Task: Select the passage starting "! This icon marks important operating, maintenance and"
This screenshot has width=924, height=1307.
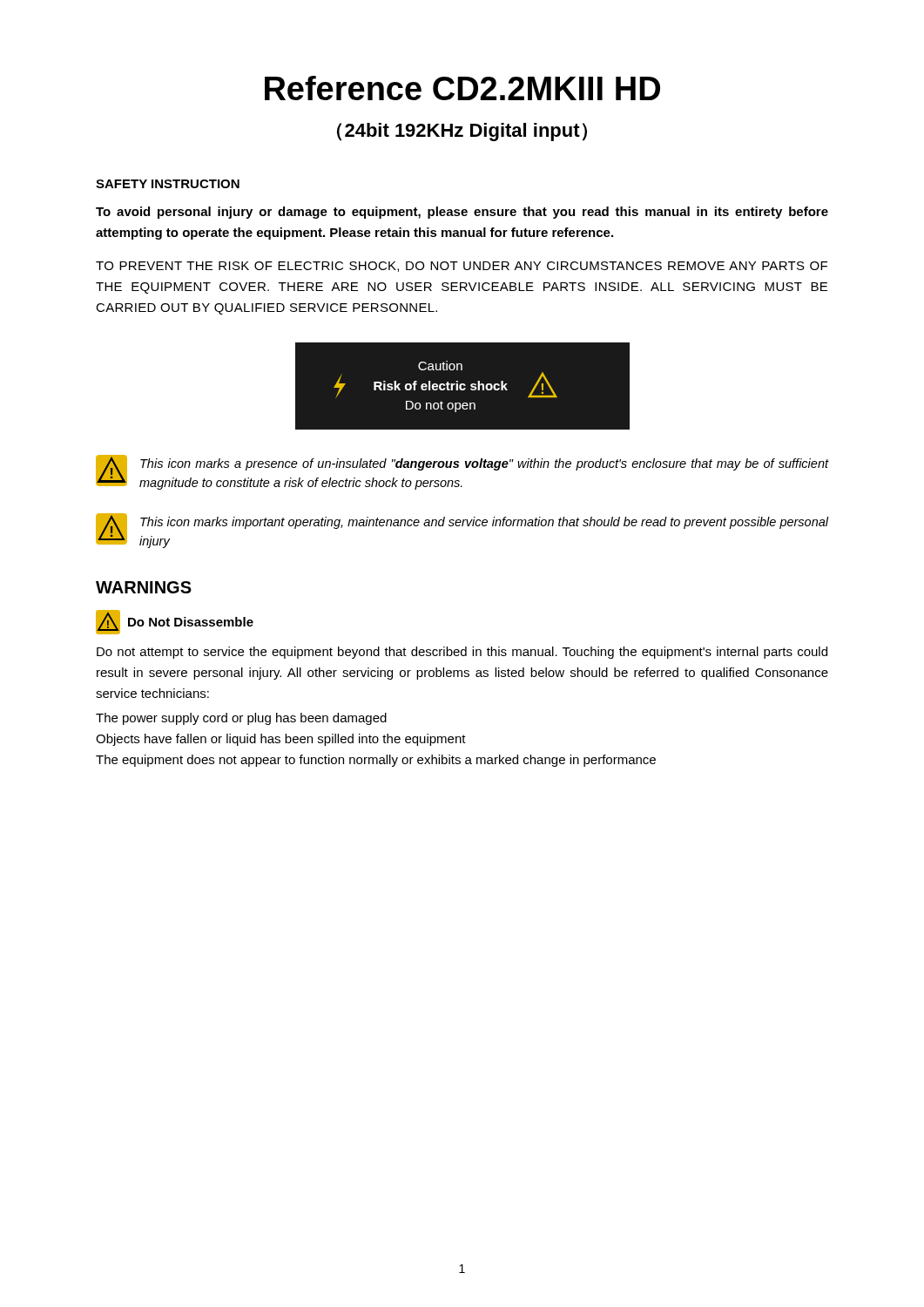Action: tap(462, 532)
